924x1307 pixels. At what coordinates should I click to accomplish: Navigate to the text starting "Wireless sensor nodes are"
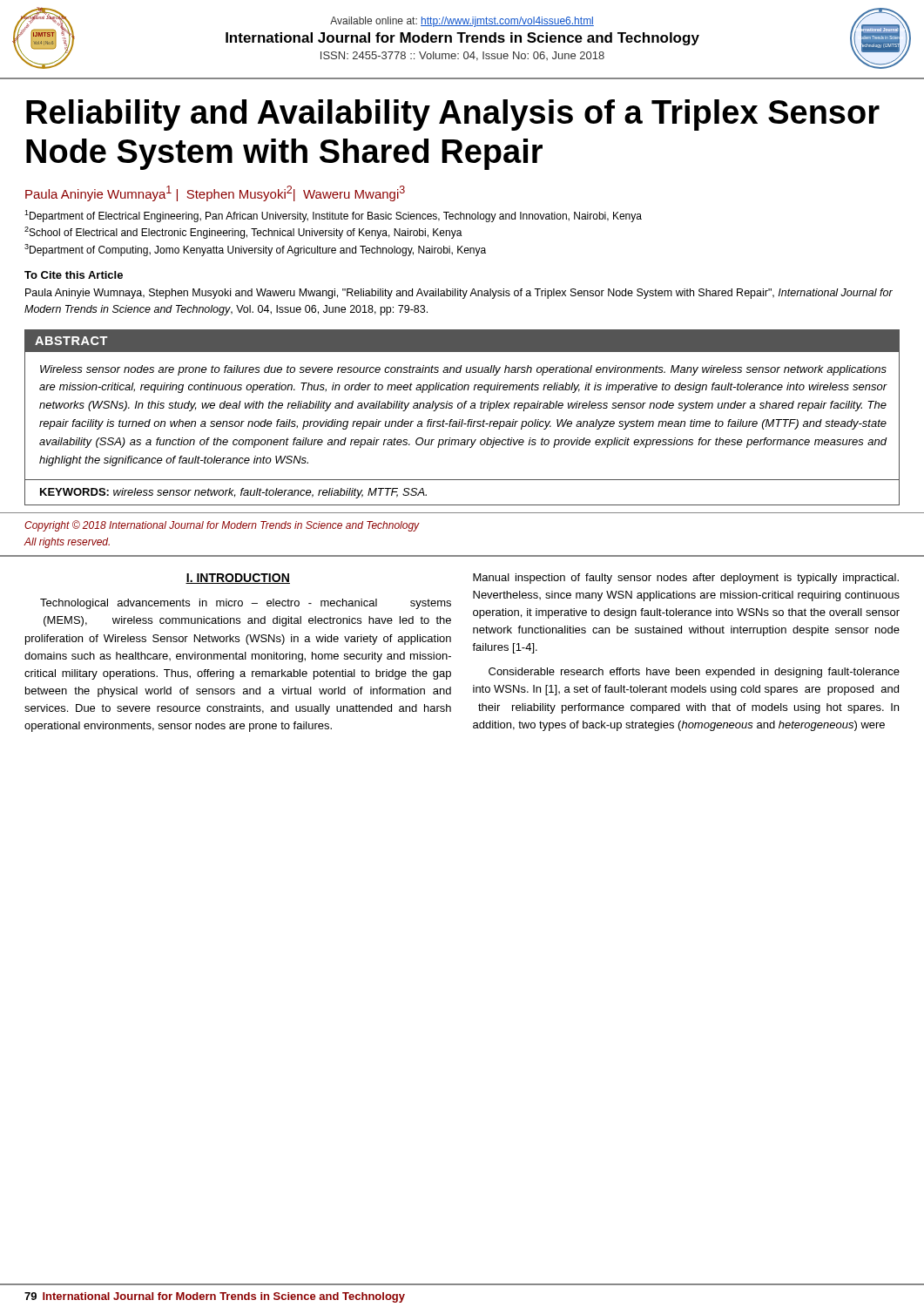point(463,414)
